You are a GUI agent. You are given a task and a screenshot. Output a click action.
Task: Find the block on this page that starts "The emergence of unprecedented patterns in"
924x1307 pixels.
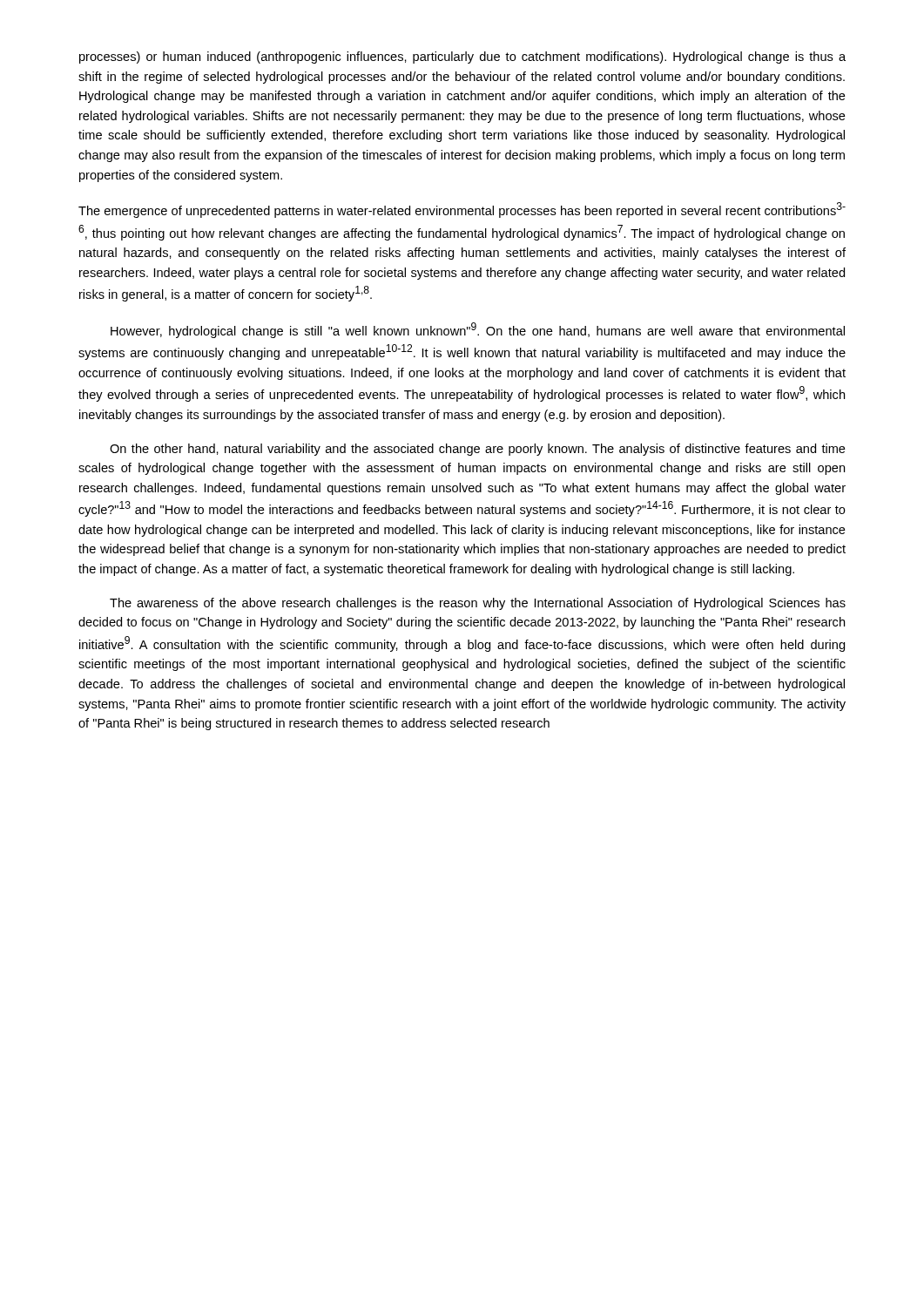462,251
